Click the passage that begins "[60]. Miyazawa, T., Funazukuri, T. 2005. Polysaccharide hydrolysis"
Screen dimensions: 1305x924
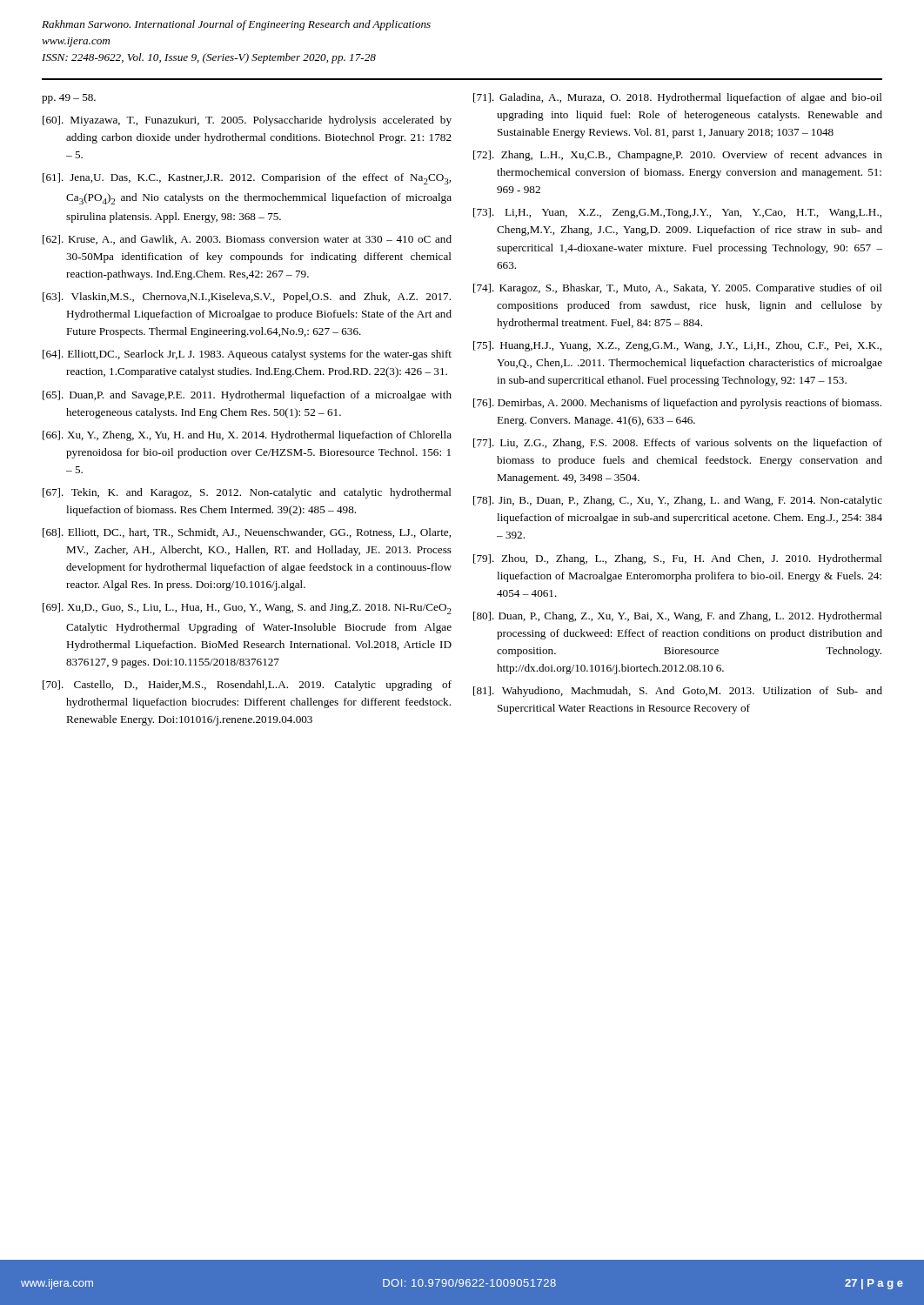tap(247, 137)
